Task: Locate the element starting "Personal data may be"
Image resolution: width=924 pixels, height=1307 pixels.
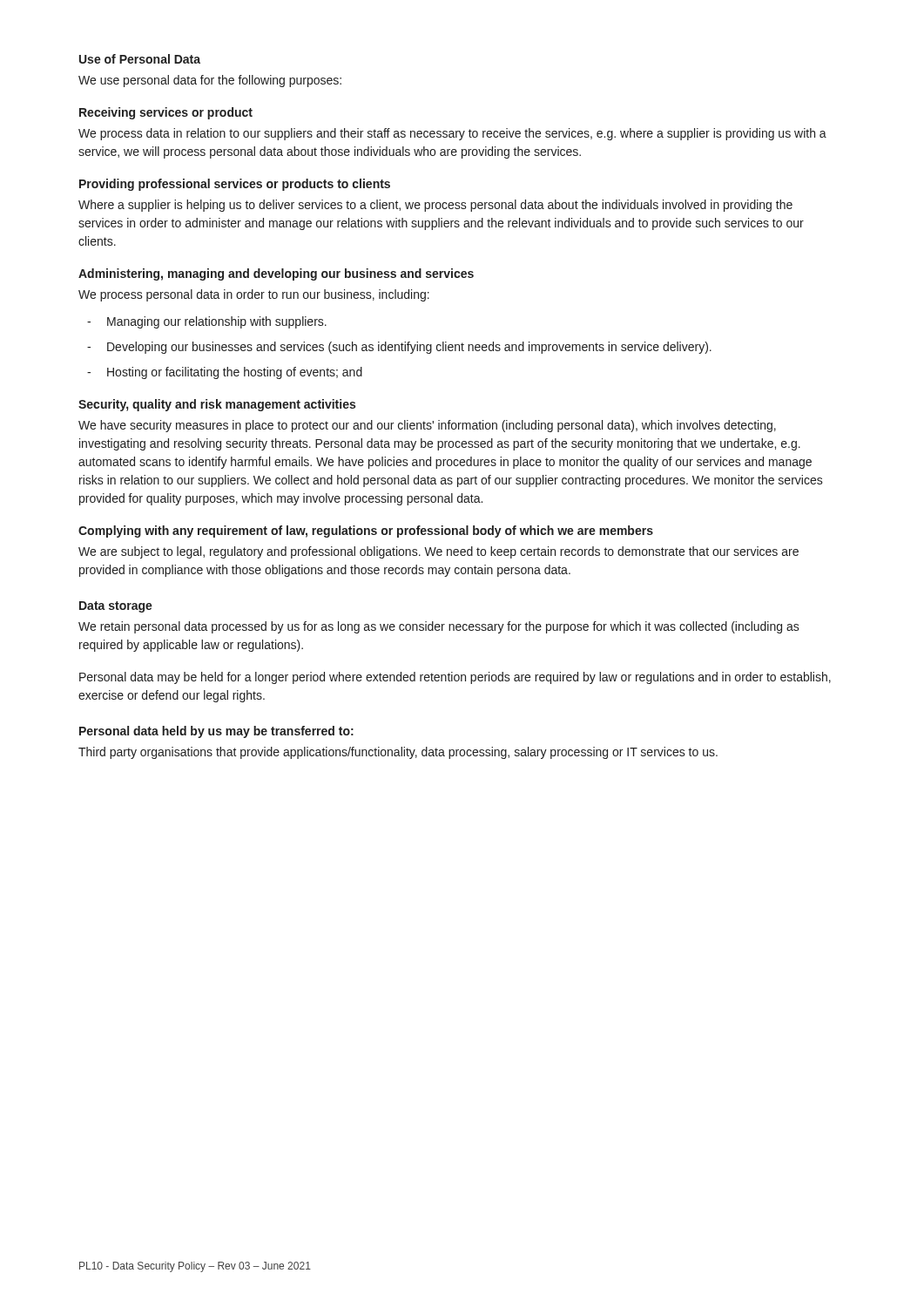Action: tap(455, 686)
